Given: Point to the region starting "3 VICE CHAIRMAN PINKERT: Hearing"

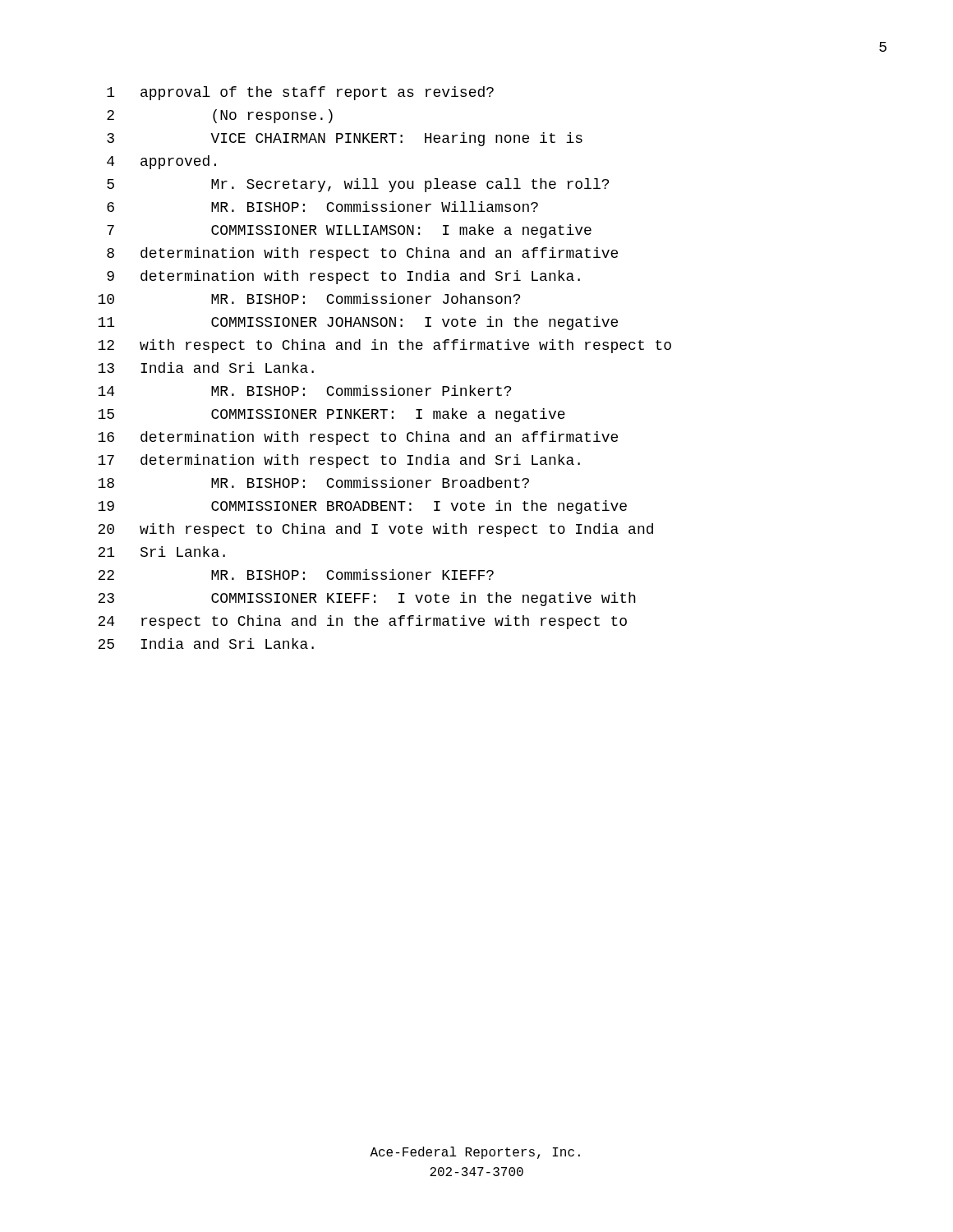Looking at the screenshot, I should click(x=476, y=140).
